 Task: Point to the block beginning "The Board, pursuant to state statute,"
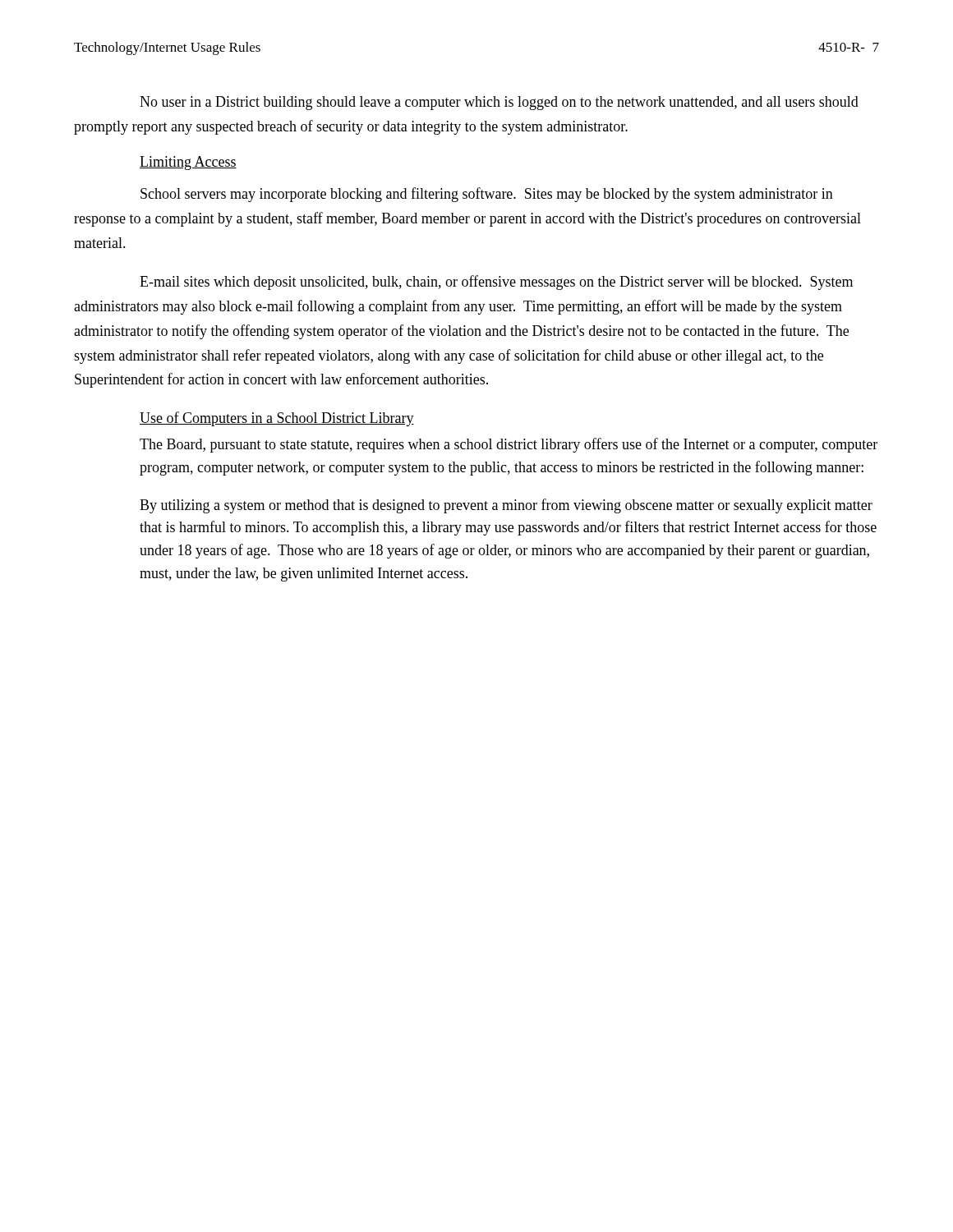(509, 456)
